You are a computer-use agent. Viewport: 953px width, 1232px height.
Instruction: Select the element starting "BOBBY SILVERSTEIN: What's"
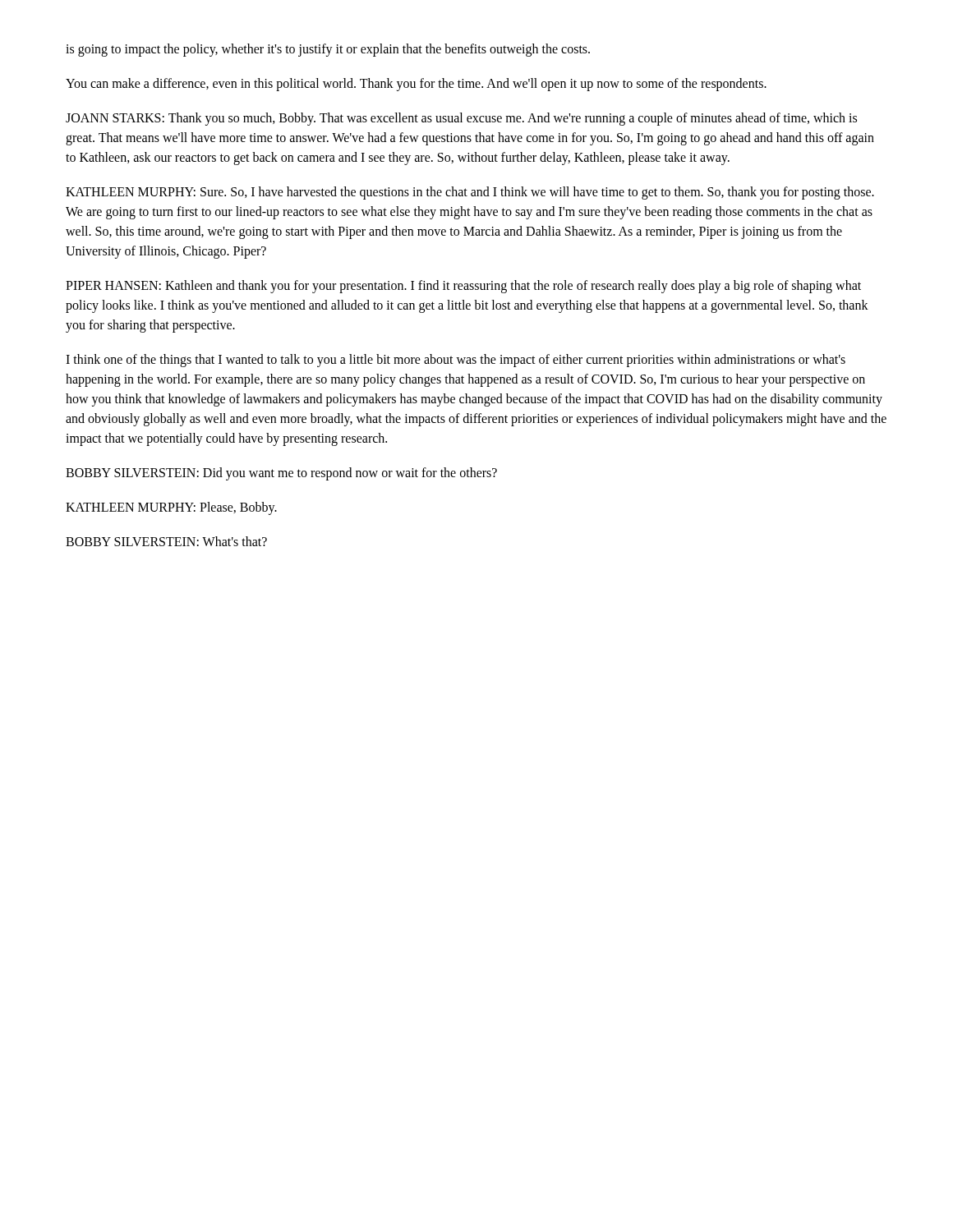[167, 542]
